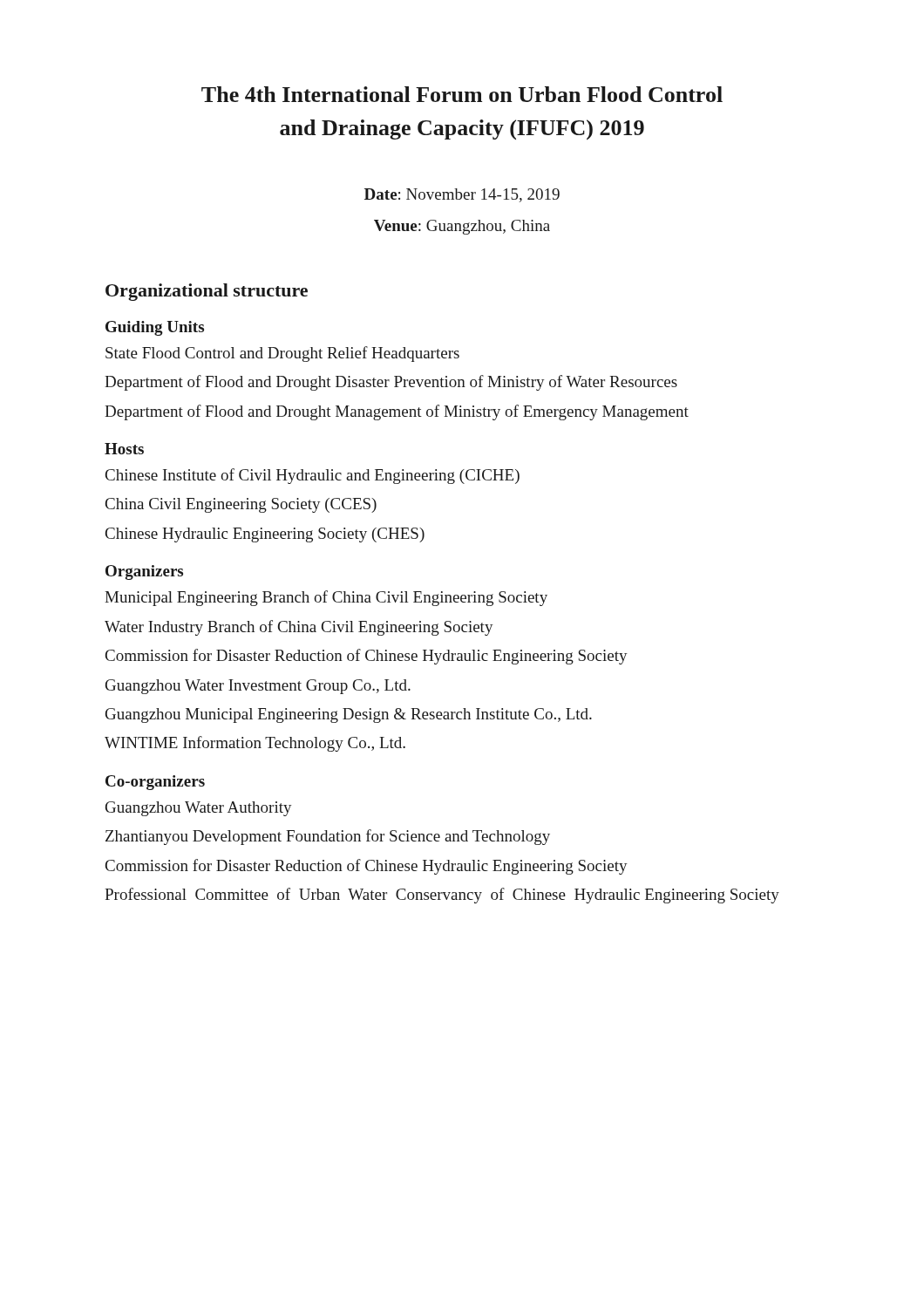Viewport: 924px width, 1308px height.
Task: Click where it says "Guangzhou Water Investment Group Co., Ltd."
Action: pyautogui.click(x=258, y=685)
